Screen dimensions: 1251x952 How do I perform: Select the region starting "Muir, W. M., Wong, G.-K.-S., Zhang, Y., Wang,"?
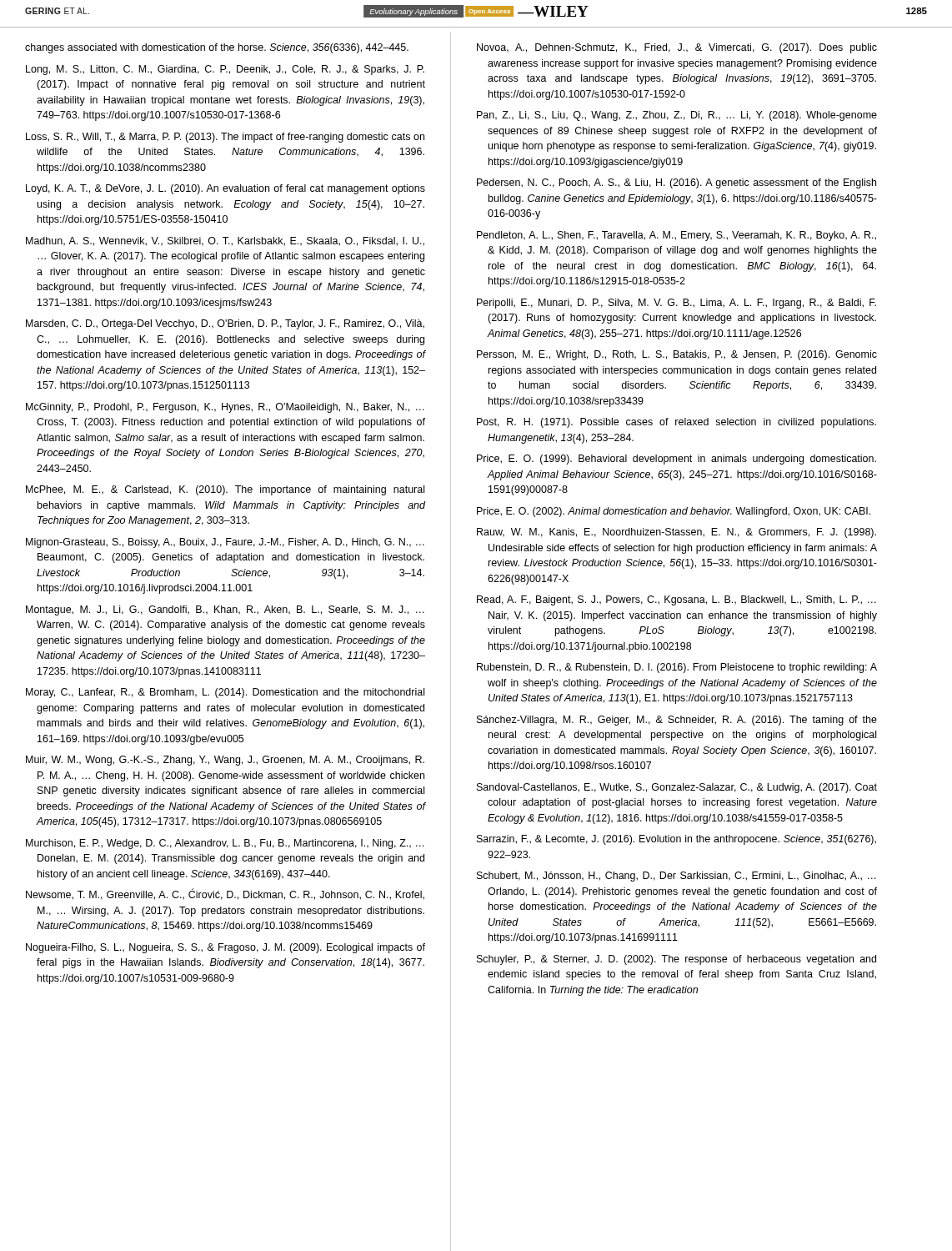tap(225, 791)
